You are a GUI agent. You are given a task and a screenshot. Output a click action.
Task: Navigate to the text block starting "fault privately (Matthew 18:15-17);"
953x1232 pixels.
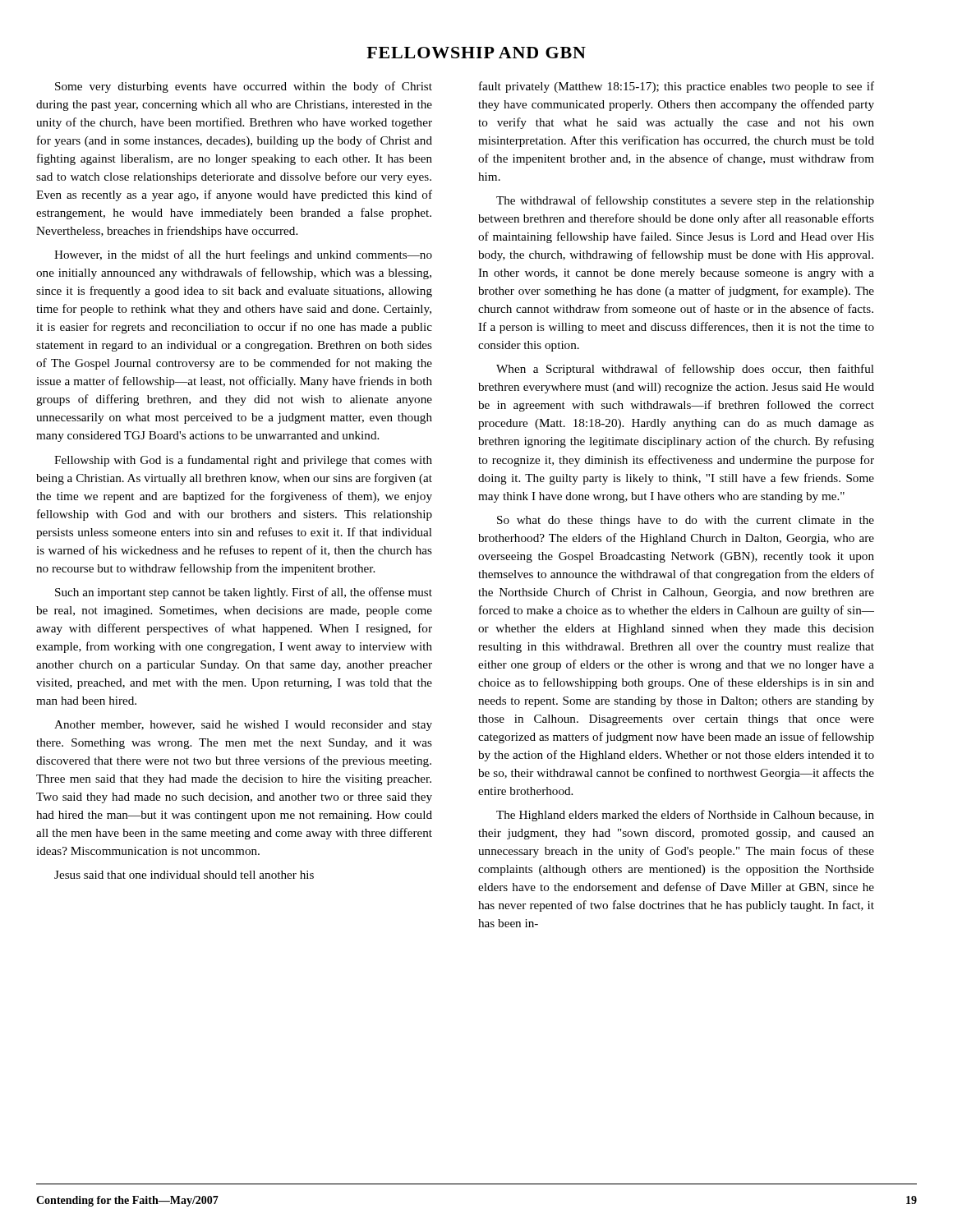point(676,131)
